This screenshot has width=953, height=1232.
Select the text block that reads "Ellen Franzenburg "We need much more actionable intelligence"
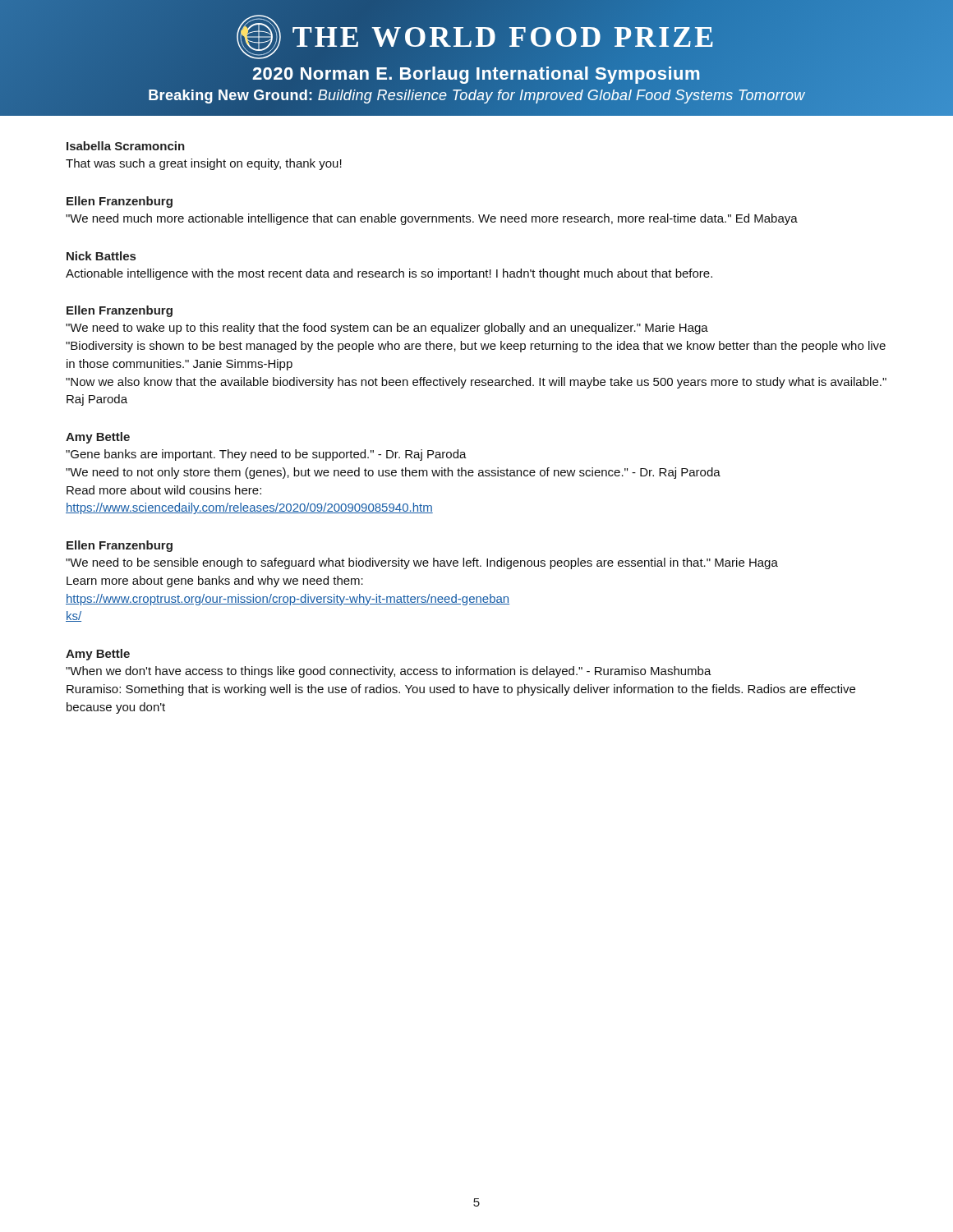(476, 210)
